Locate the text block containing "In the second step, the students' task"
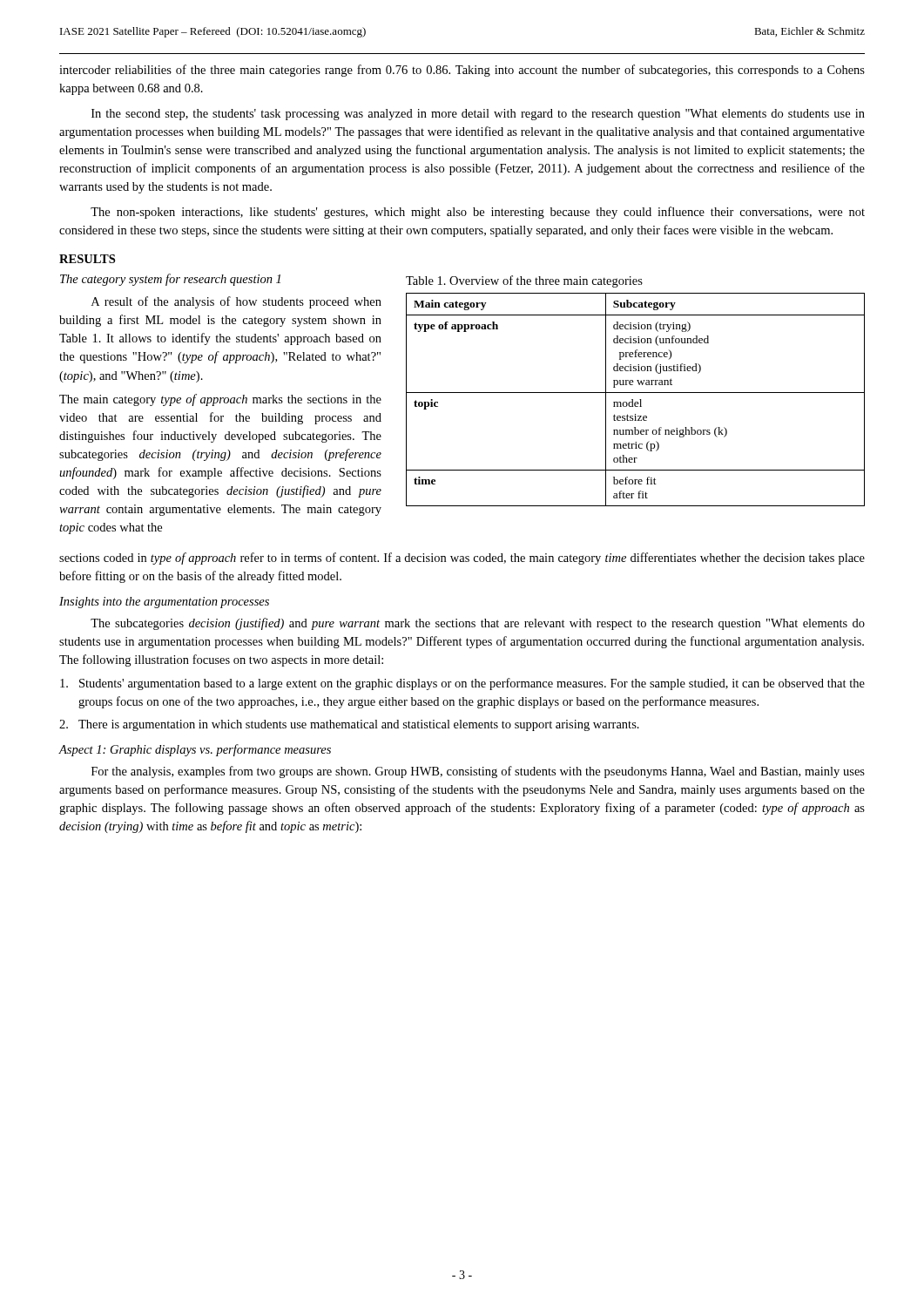This screenshot has width=924, height=1307. [462, 150]
